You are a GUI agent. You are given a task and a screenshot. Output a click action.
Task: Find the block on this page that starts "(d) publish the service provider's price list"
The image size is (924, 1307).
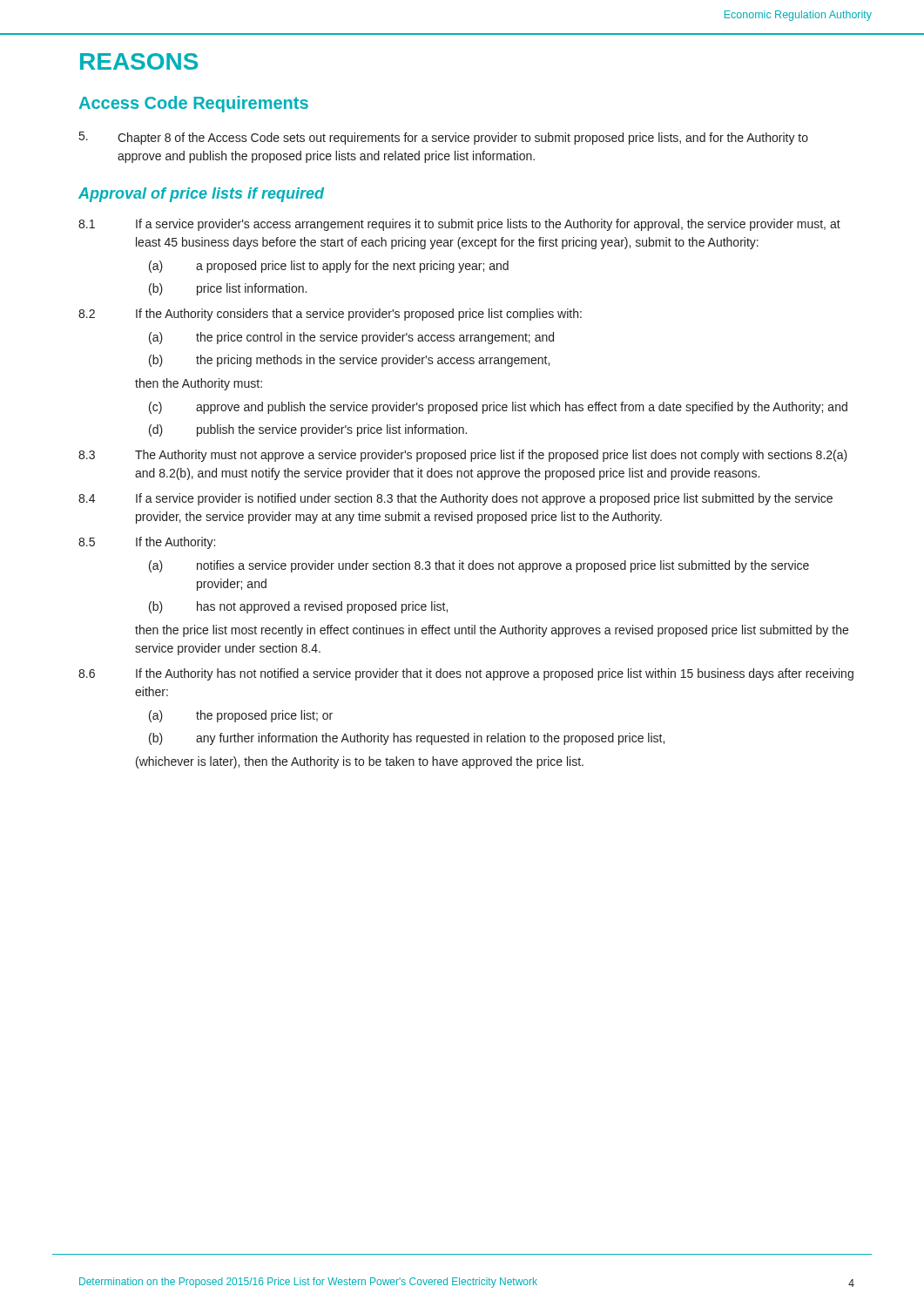(308, 430)
